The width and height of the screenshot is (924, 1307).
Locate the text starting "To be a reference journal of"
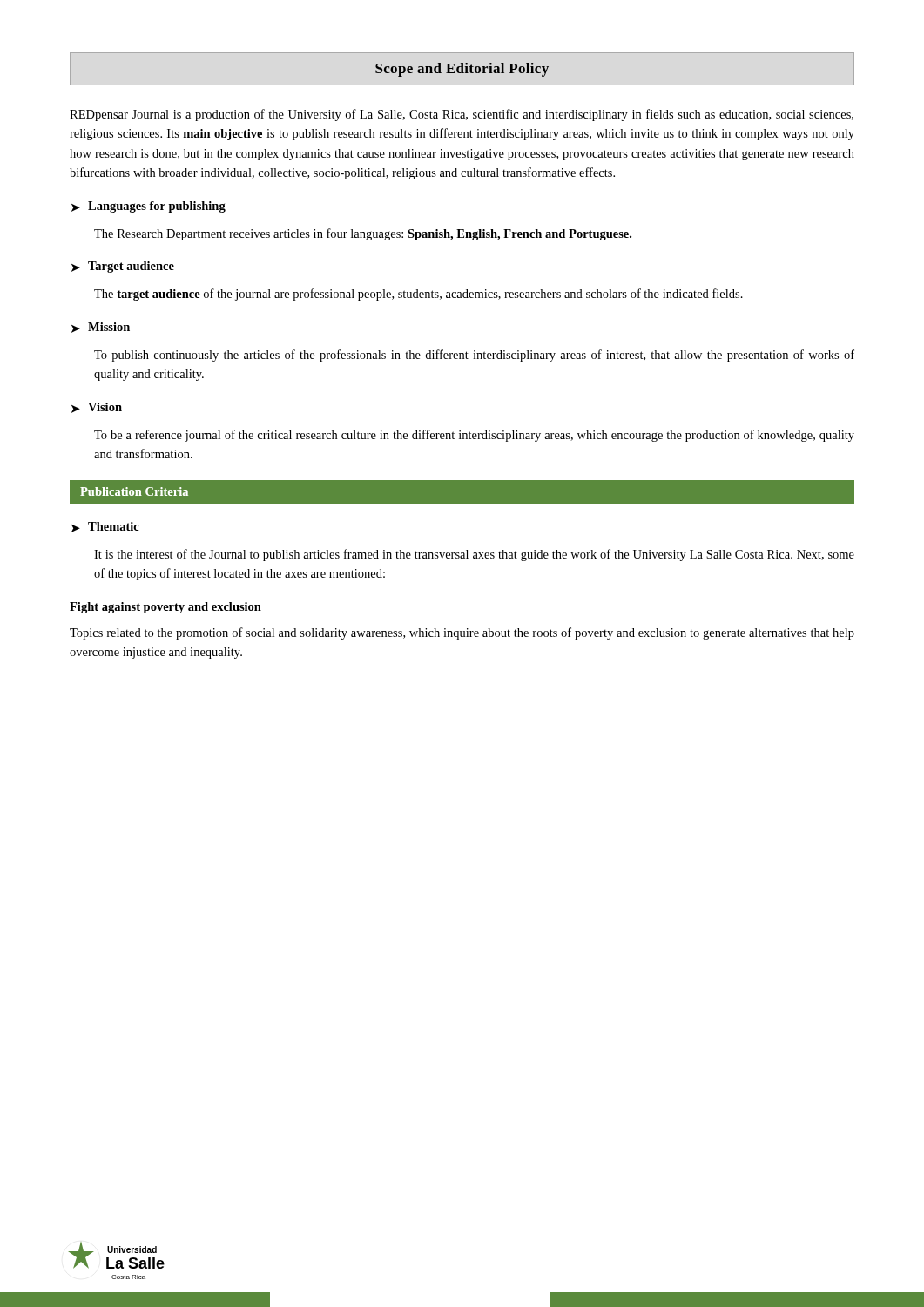(474, 444)
